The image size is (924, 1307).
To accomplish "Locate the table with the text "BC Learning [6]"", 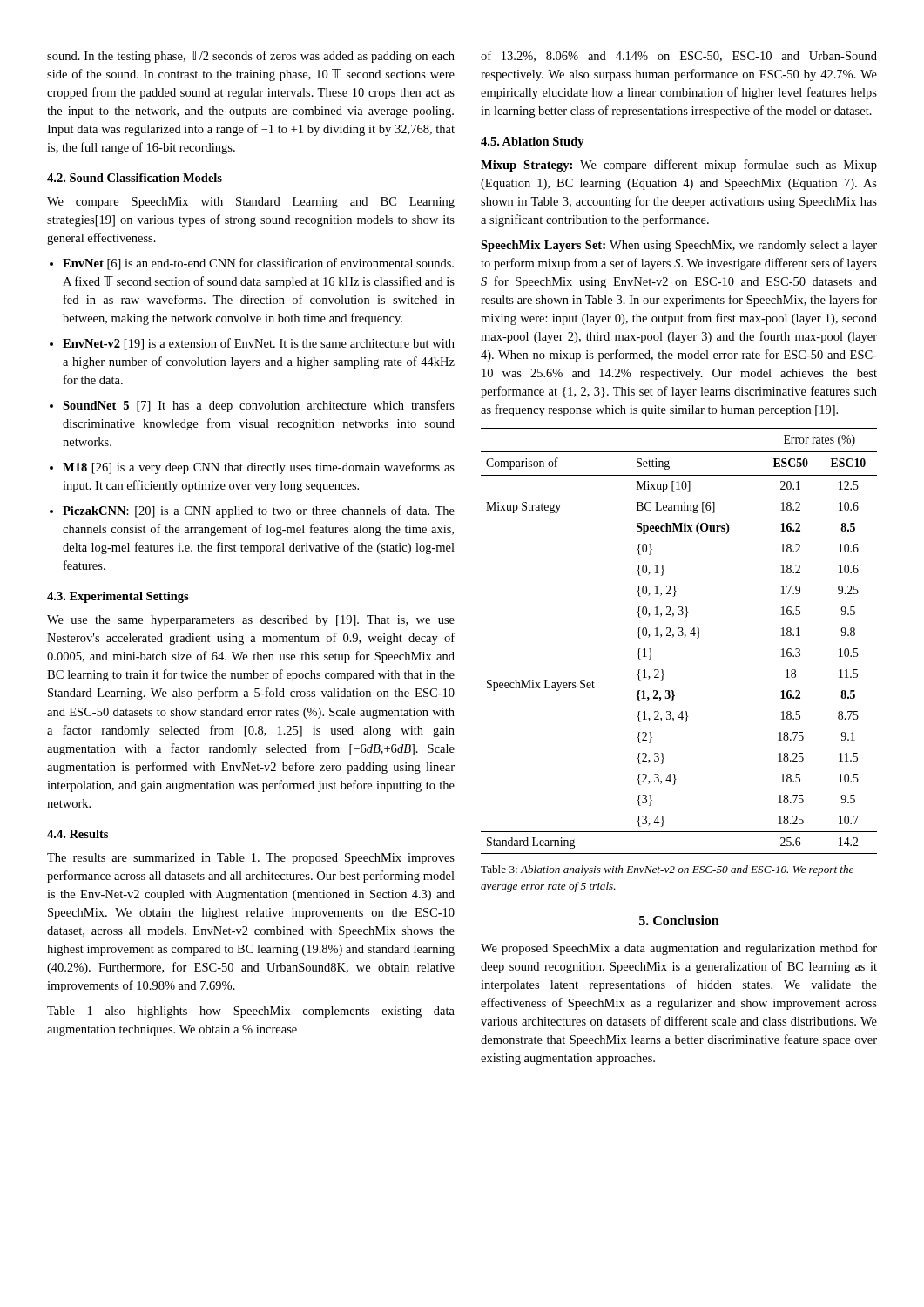I will coord(679,641).
